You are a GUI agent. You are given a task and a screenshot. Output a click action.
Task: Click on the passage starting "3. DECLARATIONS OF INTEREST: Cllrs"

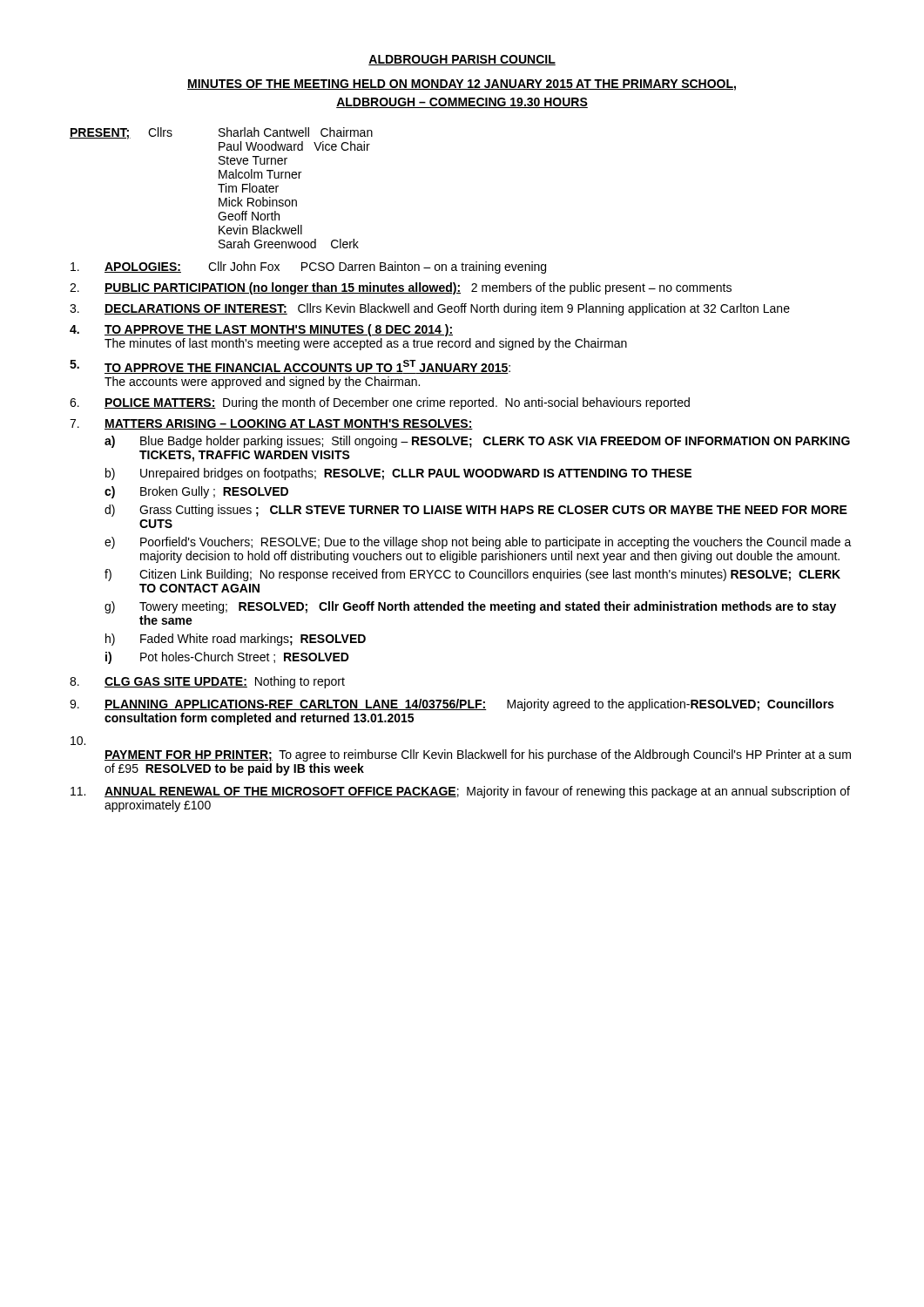click(x=462, y=308)
